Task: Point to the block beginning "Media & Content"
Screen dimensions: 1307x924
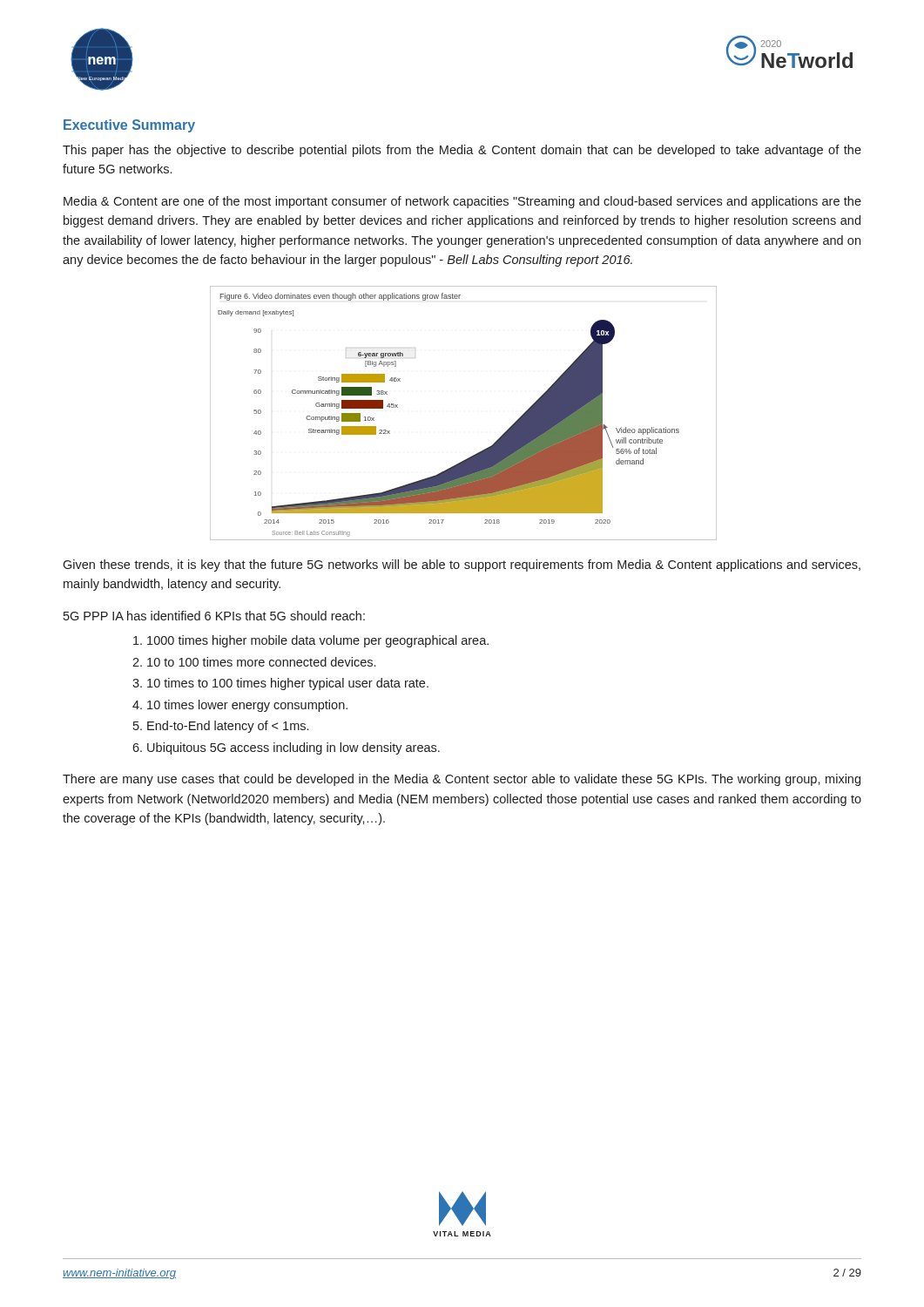Action: (x=462, y=231)
